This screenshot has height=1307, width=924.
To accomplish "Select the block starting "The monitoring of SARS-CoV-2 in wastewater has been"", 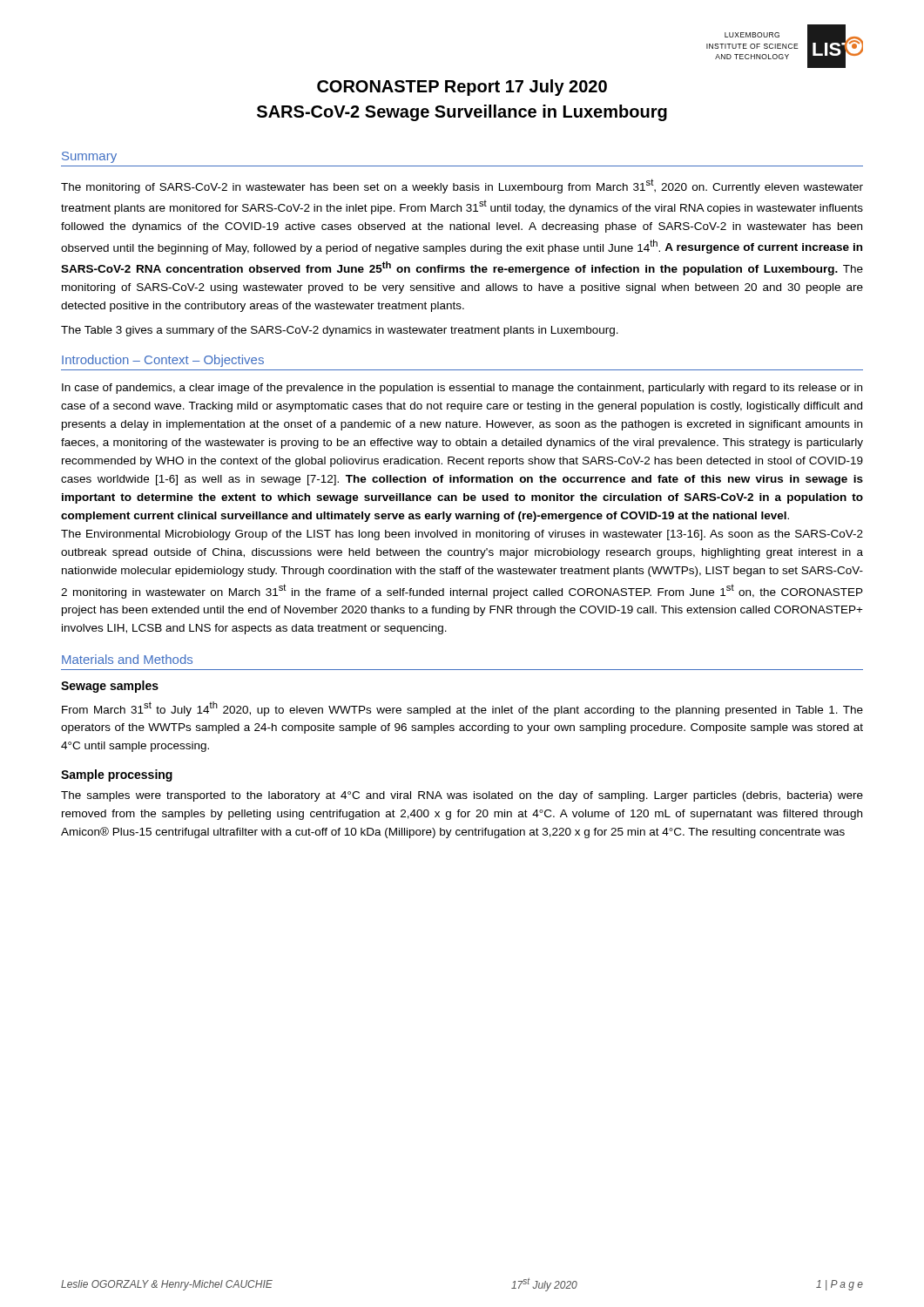I will 462,244.
